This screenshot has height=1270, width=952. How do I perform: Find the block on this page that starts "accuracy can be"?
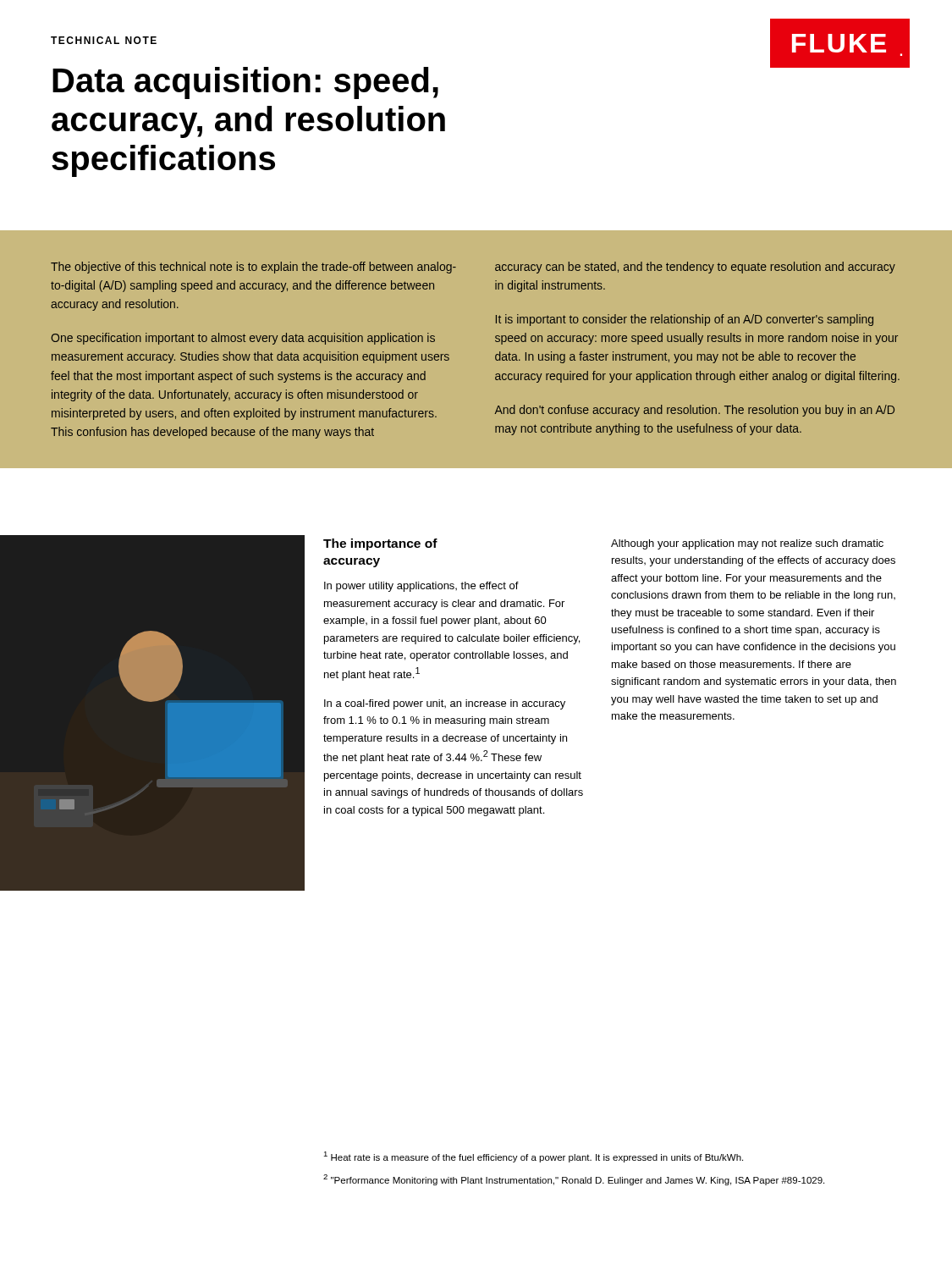[698, 348]
